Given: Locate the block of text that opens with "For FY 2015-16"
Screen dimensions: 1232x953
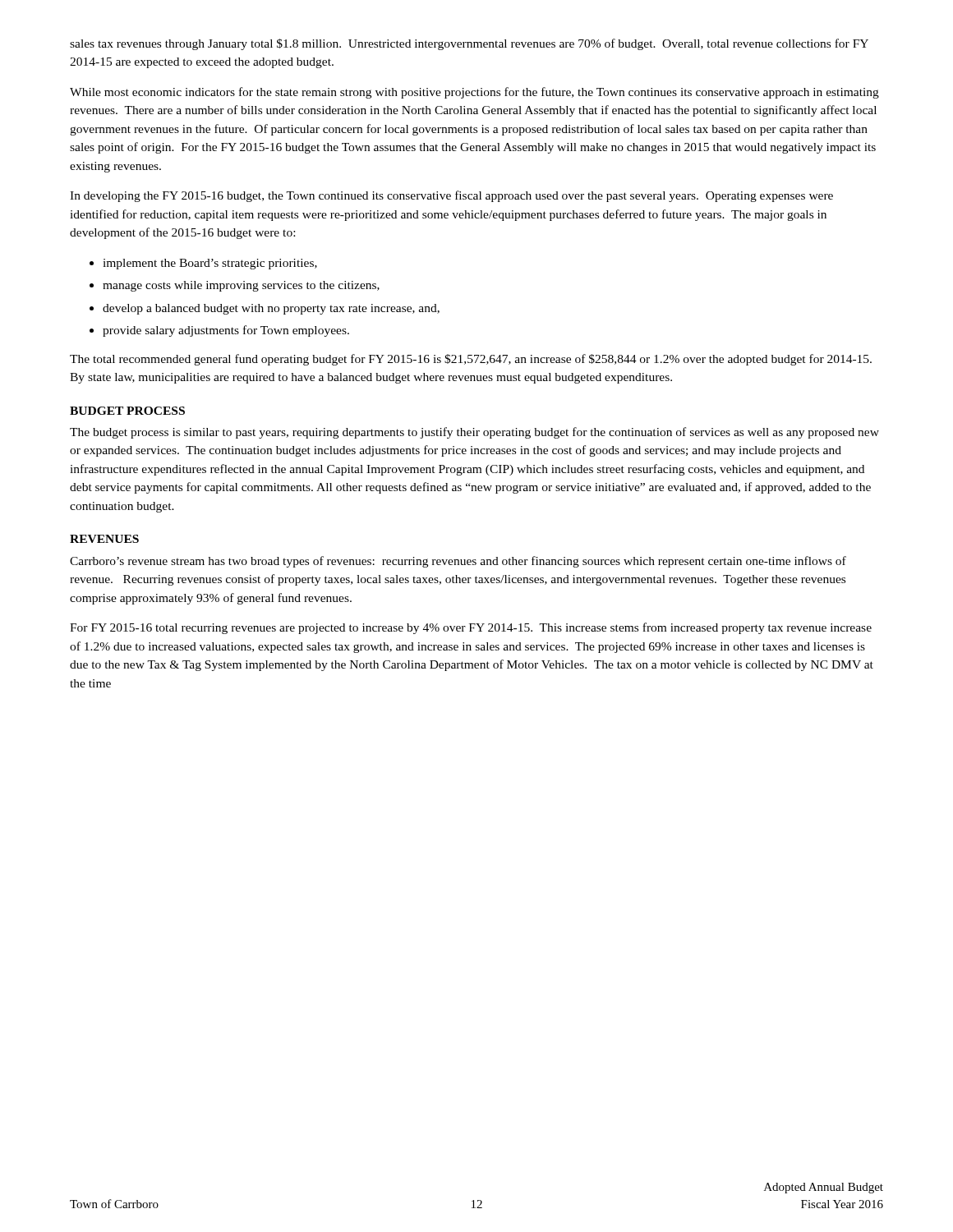Looking at the screenshot, I should tap(472, 655).
